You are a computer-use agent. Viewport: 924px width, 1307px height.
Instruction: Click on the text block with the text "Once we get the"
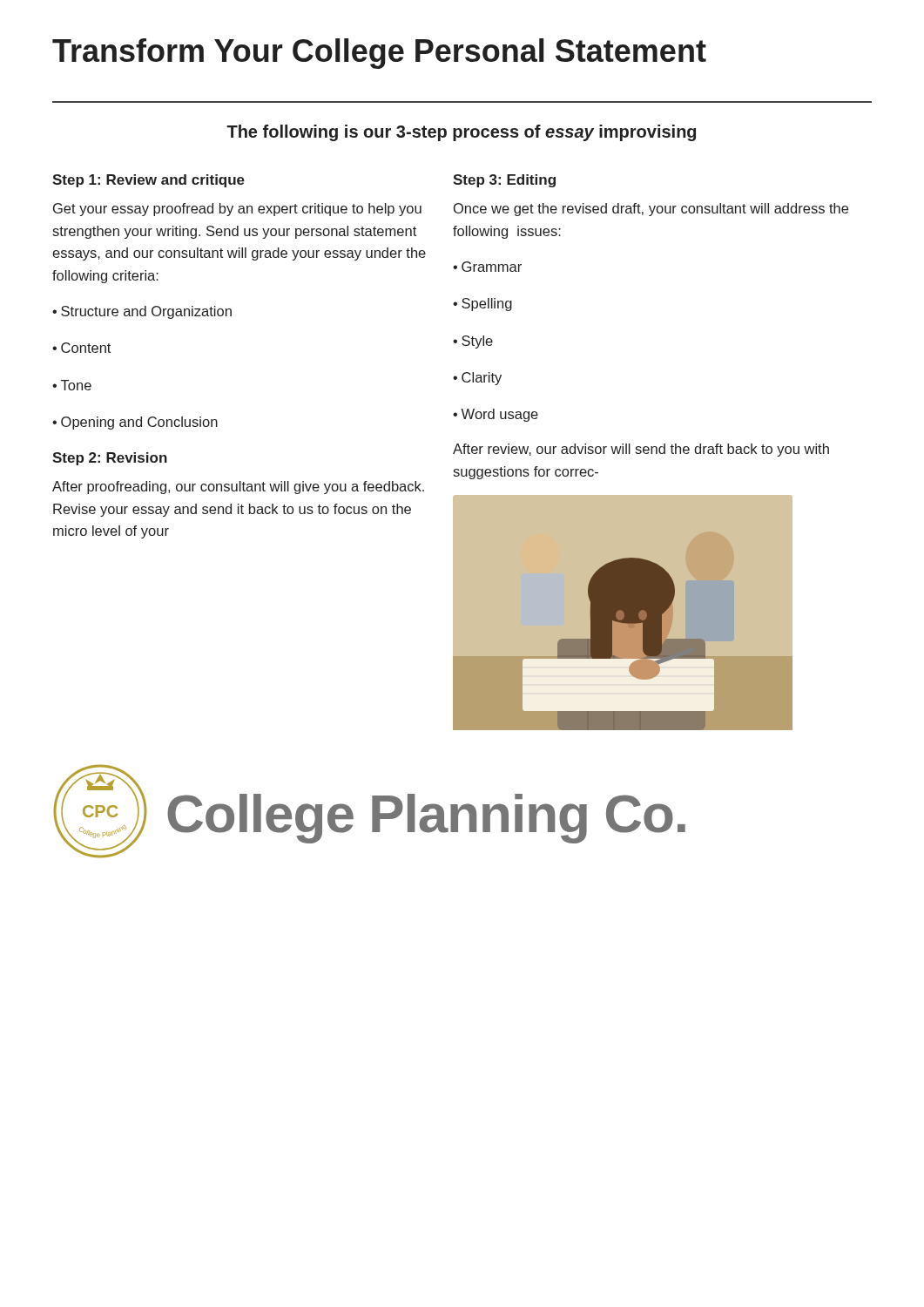coord(662,220)
